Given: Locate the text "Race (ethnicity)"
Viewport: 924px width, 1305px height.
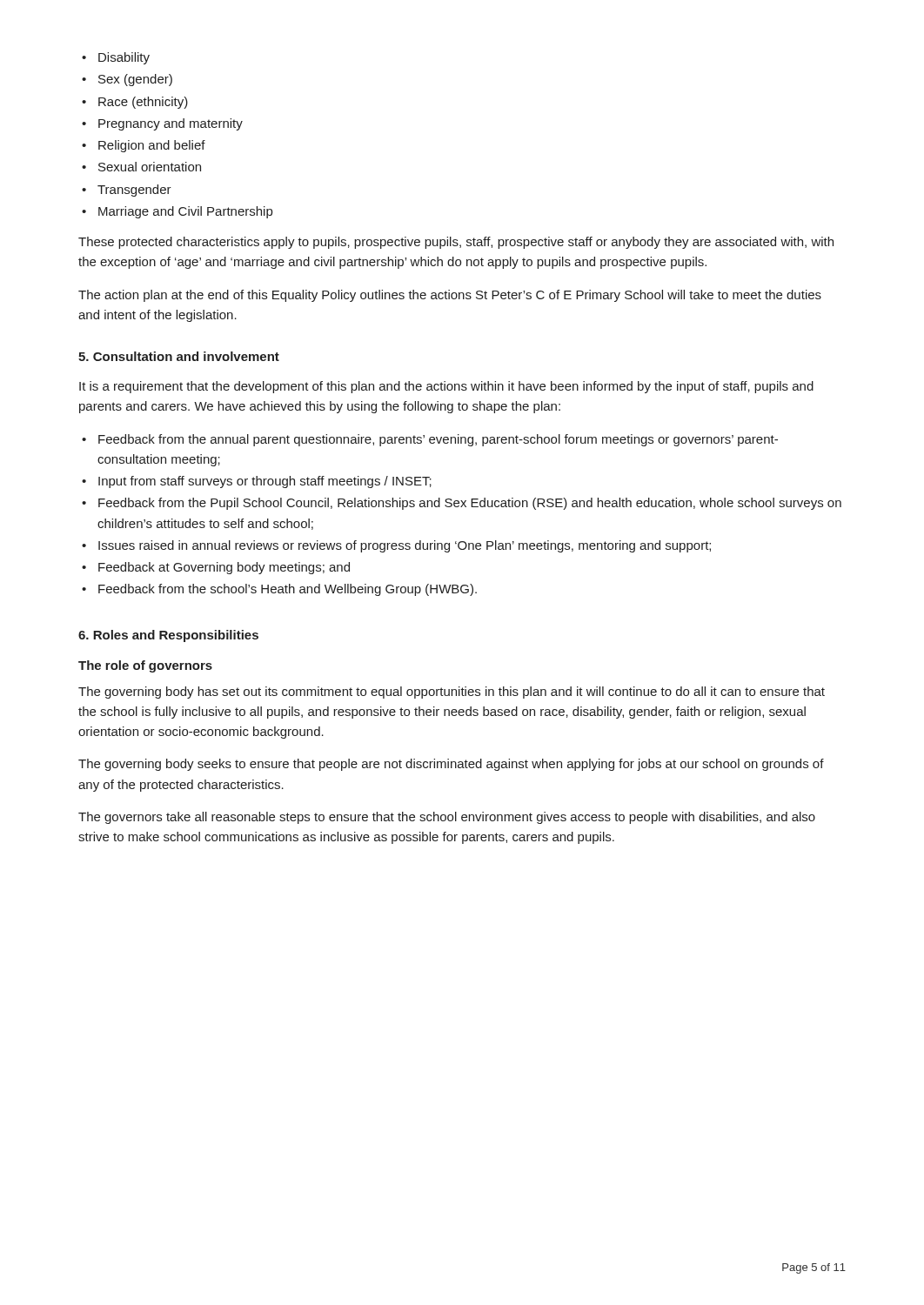Looking at the screenshot, I should coord(143,101).
